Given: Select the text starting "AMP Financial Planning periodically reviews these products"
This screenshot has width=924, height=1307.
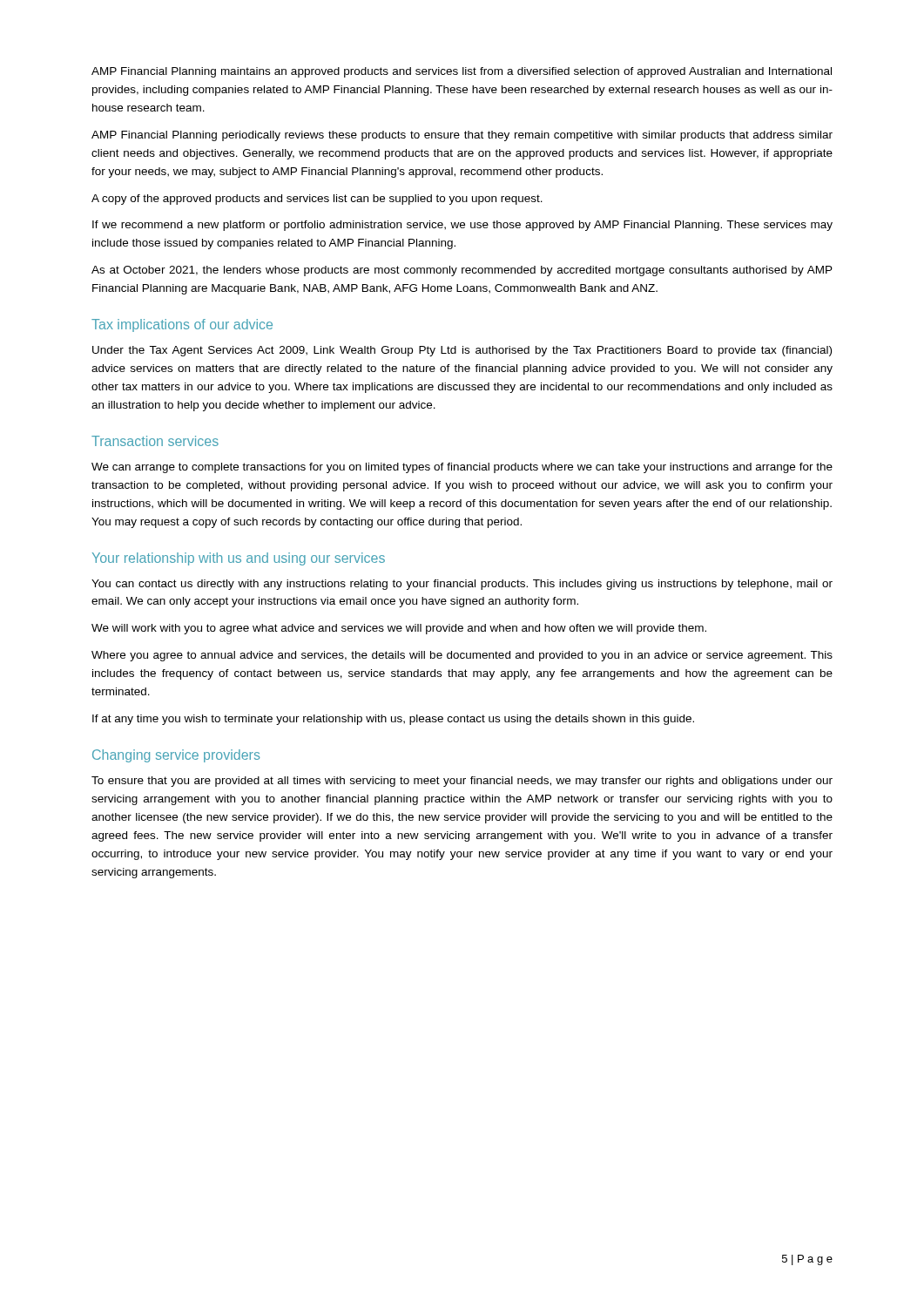Looking at the screenshot, I should pos(462,153).
